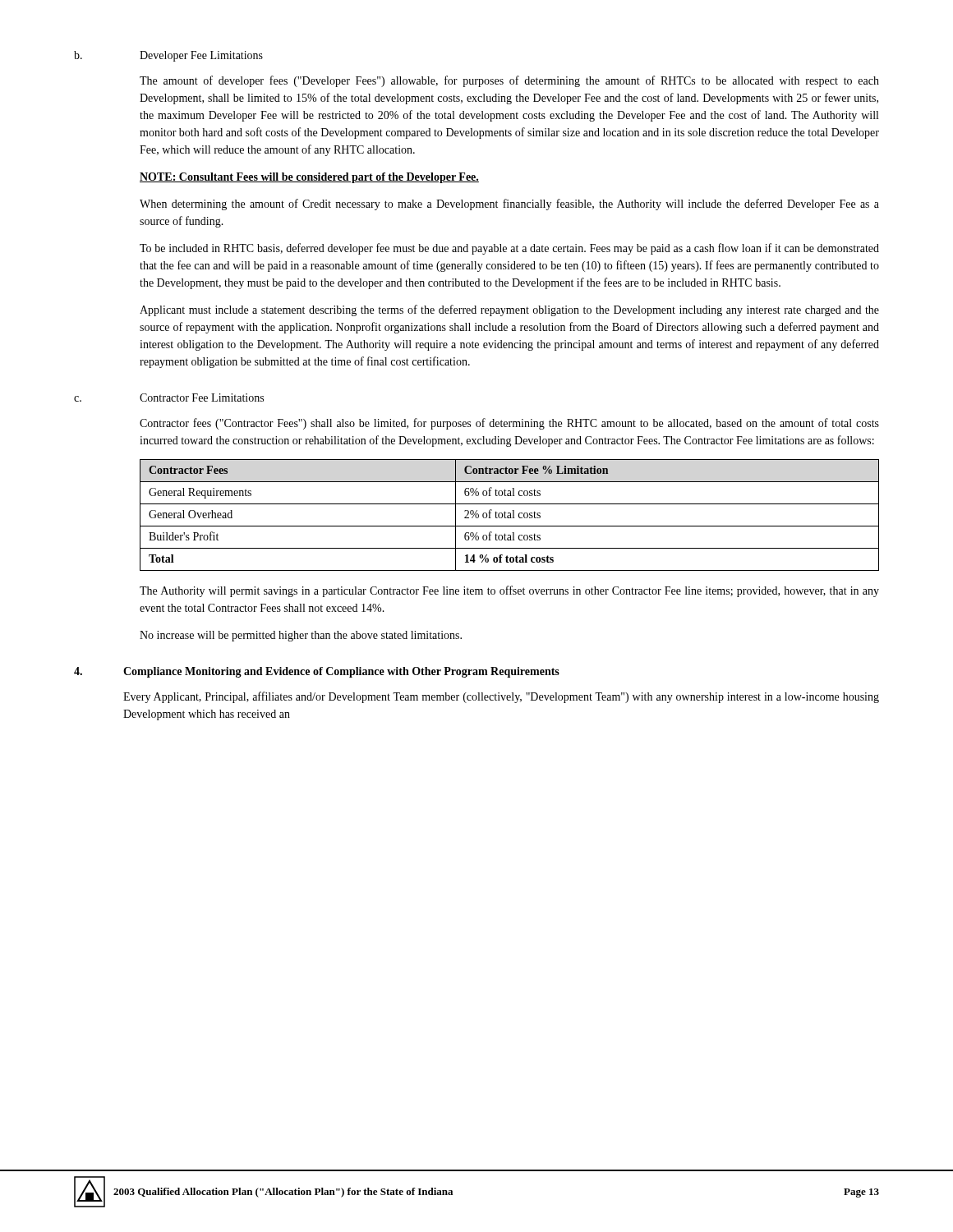Find the block on this page that starts "To be included in RHTC basis,"

[x=509, y=266]
